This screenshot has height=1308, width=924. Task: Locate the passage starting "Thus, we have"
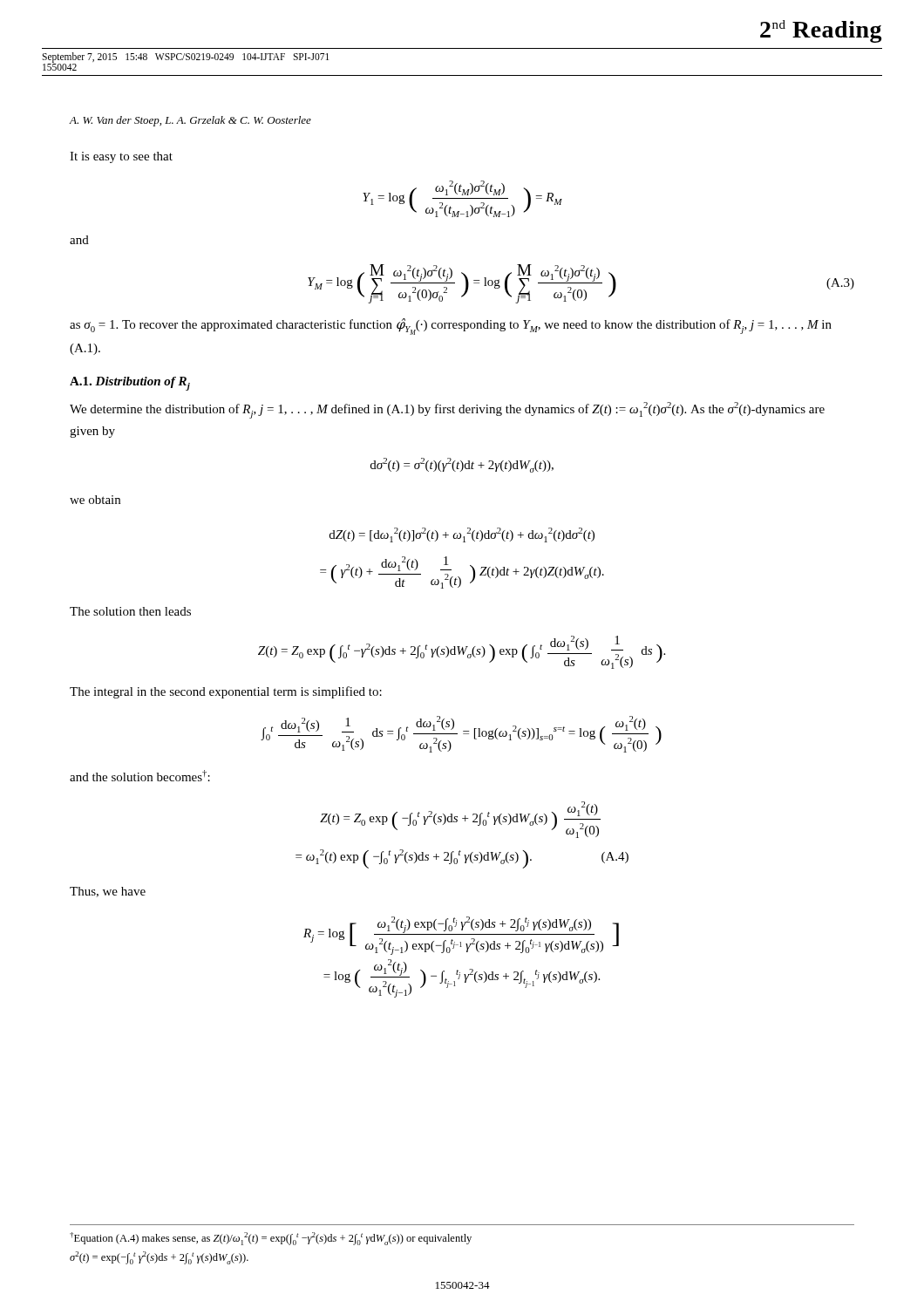click(108, 891)
